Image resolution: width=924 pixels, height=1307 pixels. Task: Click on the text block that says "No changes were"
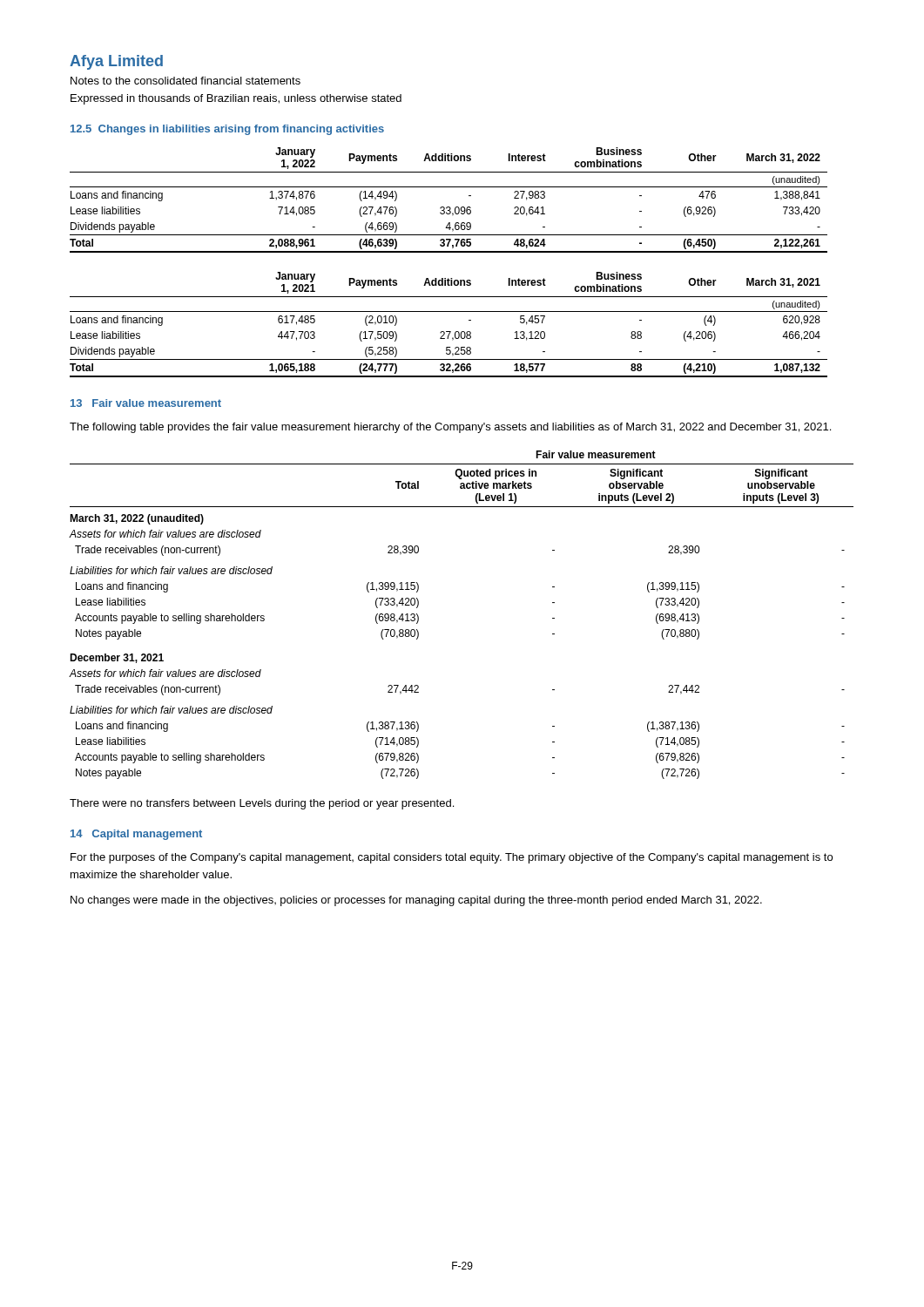pos(416,900)
